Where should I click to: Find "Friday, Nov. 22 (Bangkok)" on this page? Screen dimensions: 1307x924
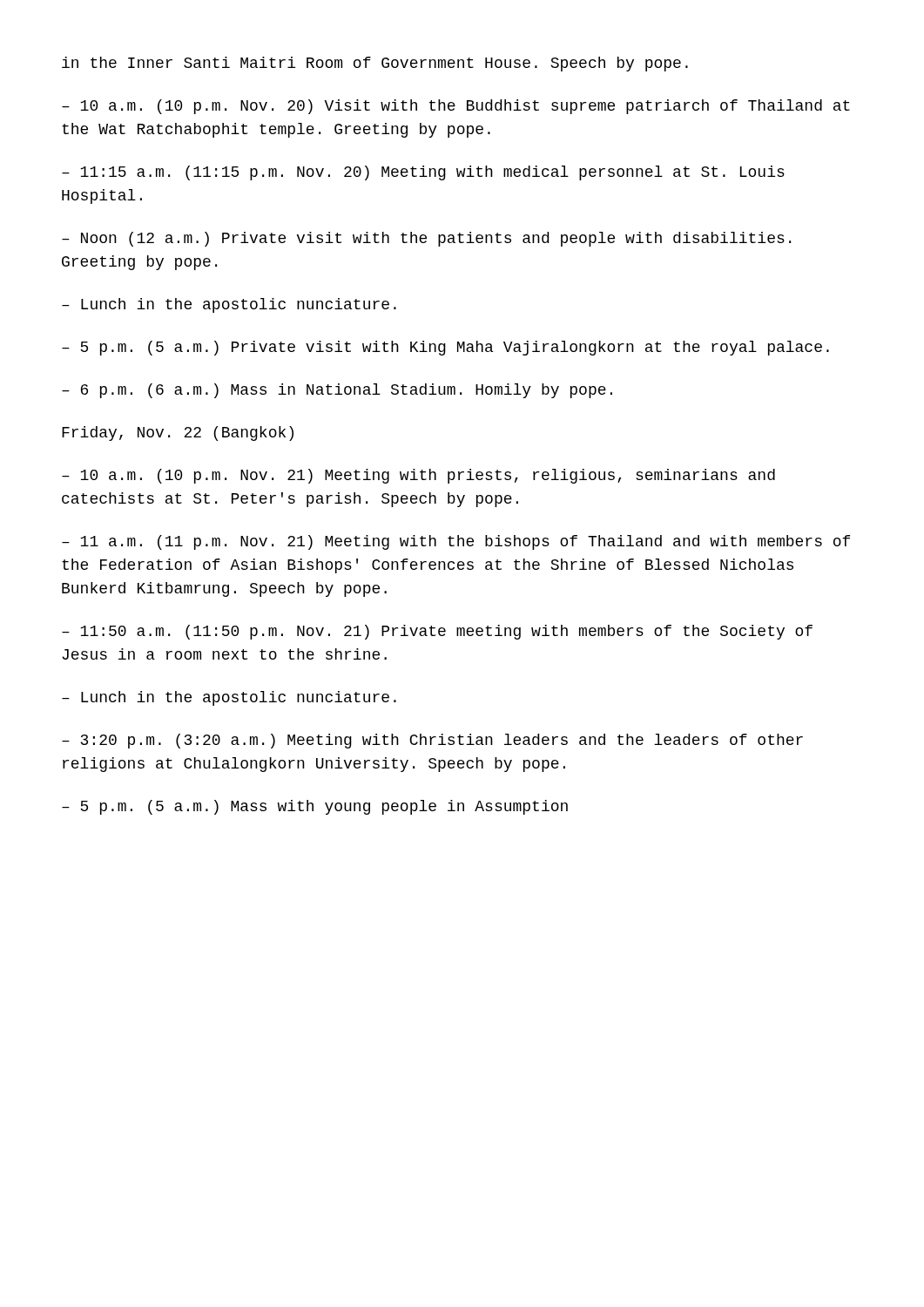click(x=179, y=433)
